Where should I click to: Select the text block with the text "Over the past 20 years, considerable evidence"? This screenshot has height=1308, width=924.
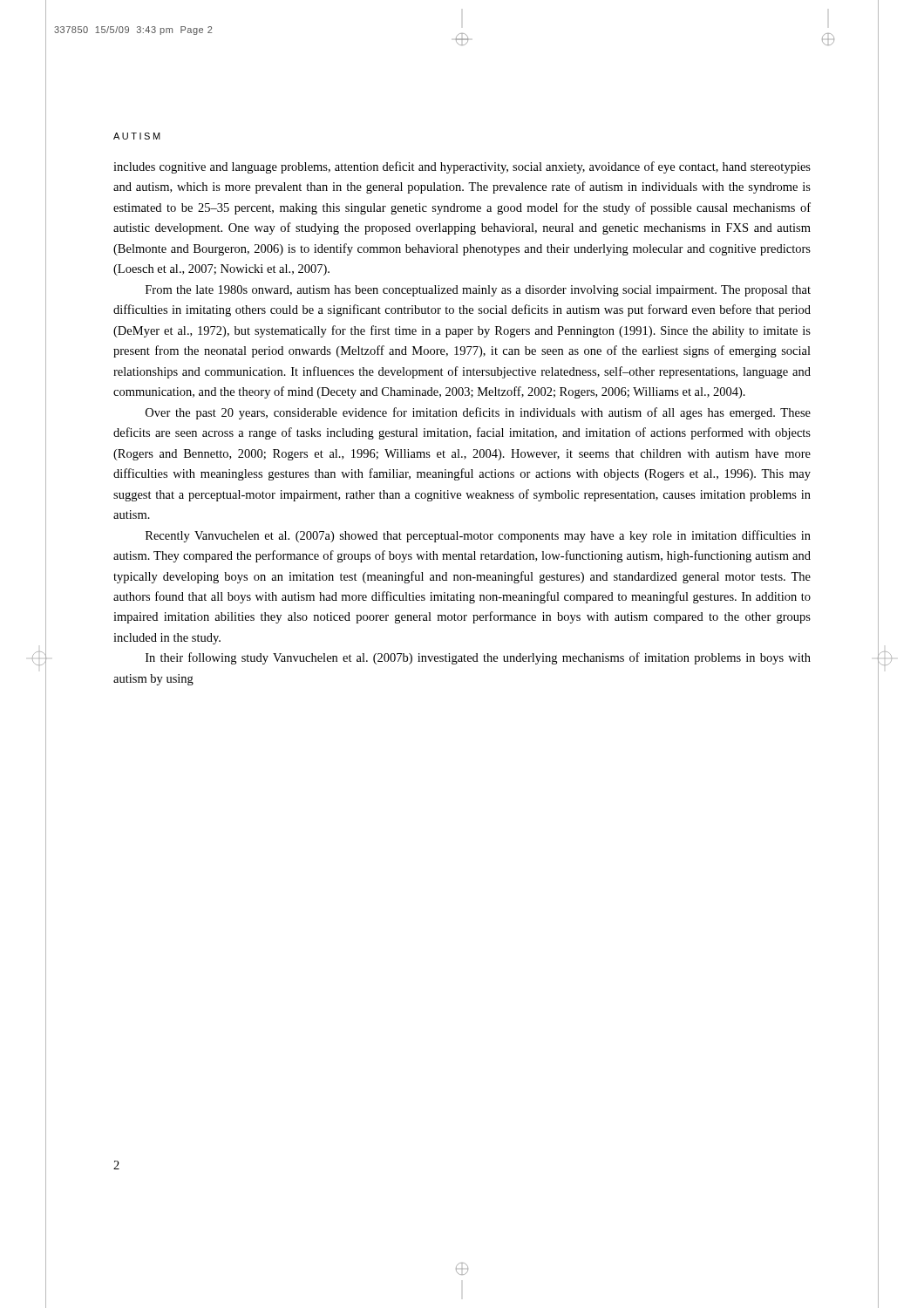pos(462,463)
